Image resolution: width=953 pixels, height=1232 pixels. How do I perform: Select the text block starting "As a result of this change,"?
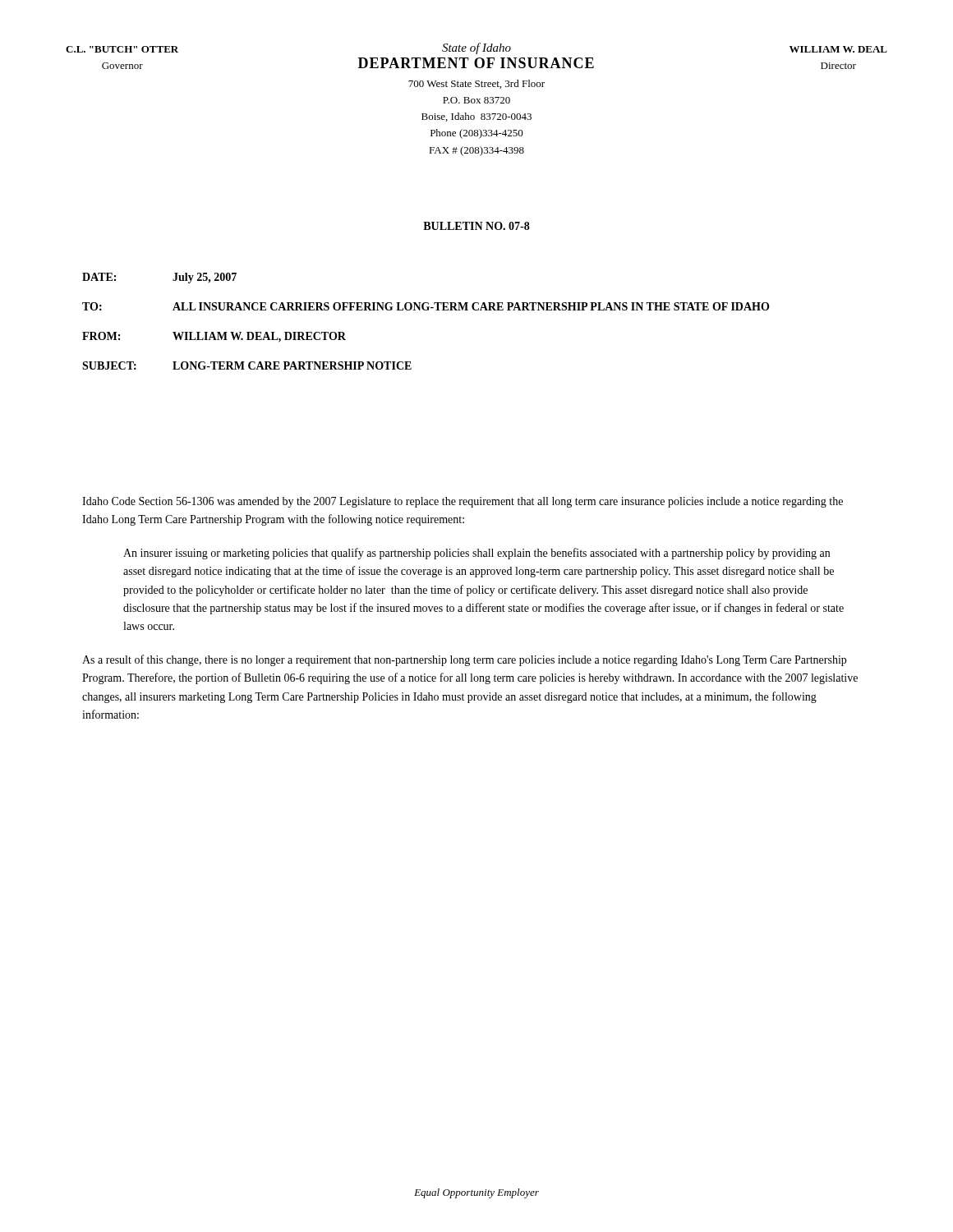tap(470, 687)
